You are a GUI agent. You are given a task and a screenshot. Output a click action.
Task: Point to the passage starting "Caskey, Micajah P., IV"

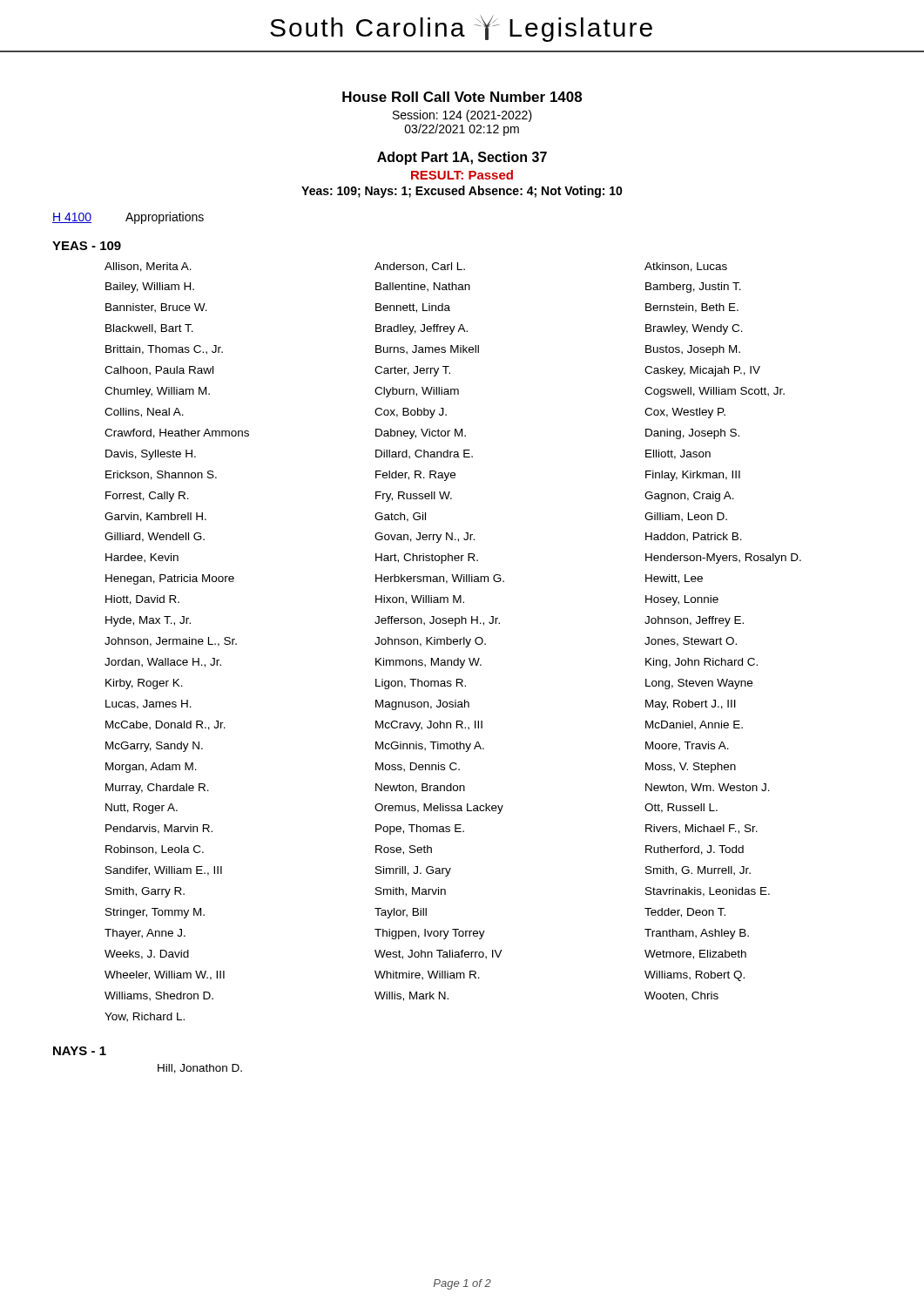point(702,370)
